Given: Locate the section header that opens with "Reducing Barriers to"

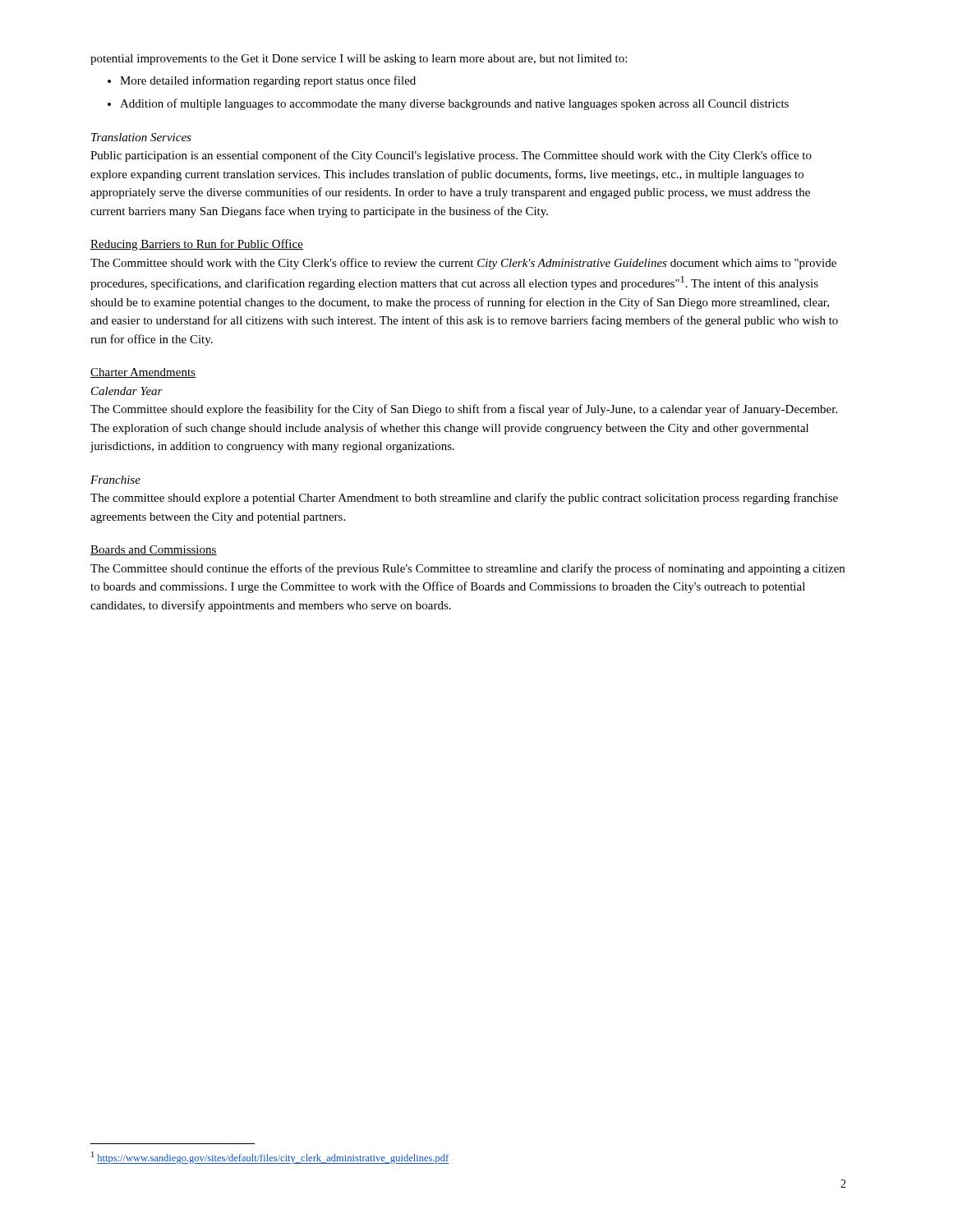Looking at the screenshot, I should (197, 245).
